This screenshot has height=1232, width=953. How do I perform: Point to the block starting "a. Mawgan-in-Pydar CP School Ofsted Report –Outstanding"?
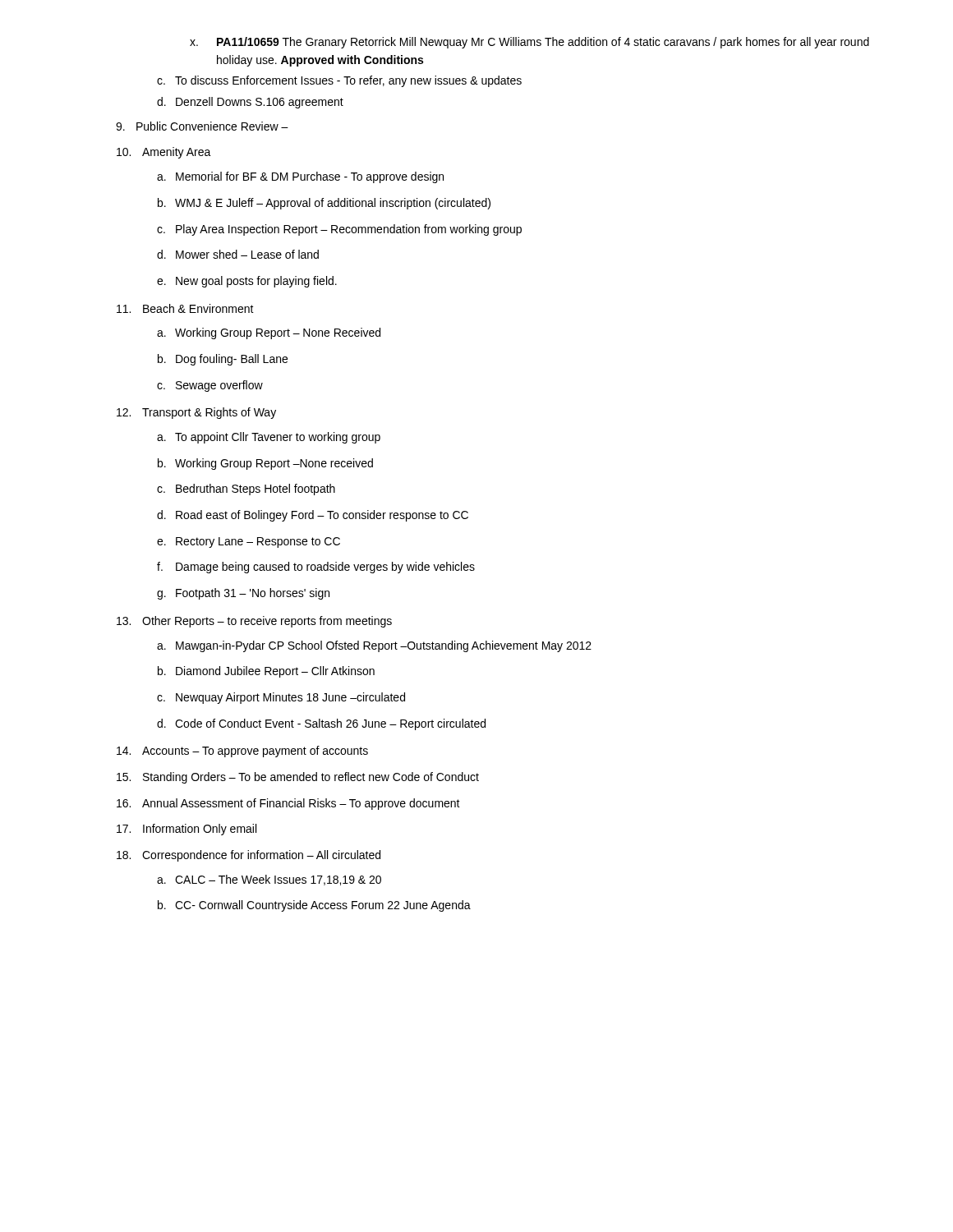[522, 646]
